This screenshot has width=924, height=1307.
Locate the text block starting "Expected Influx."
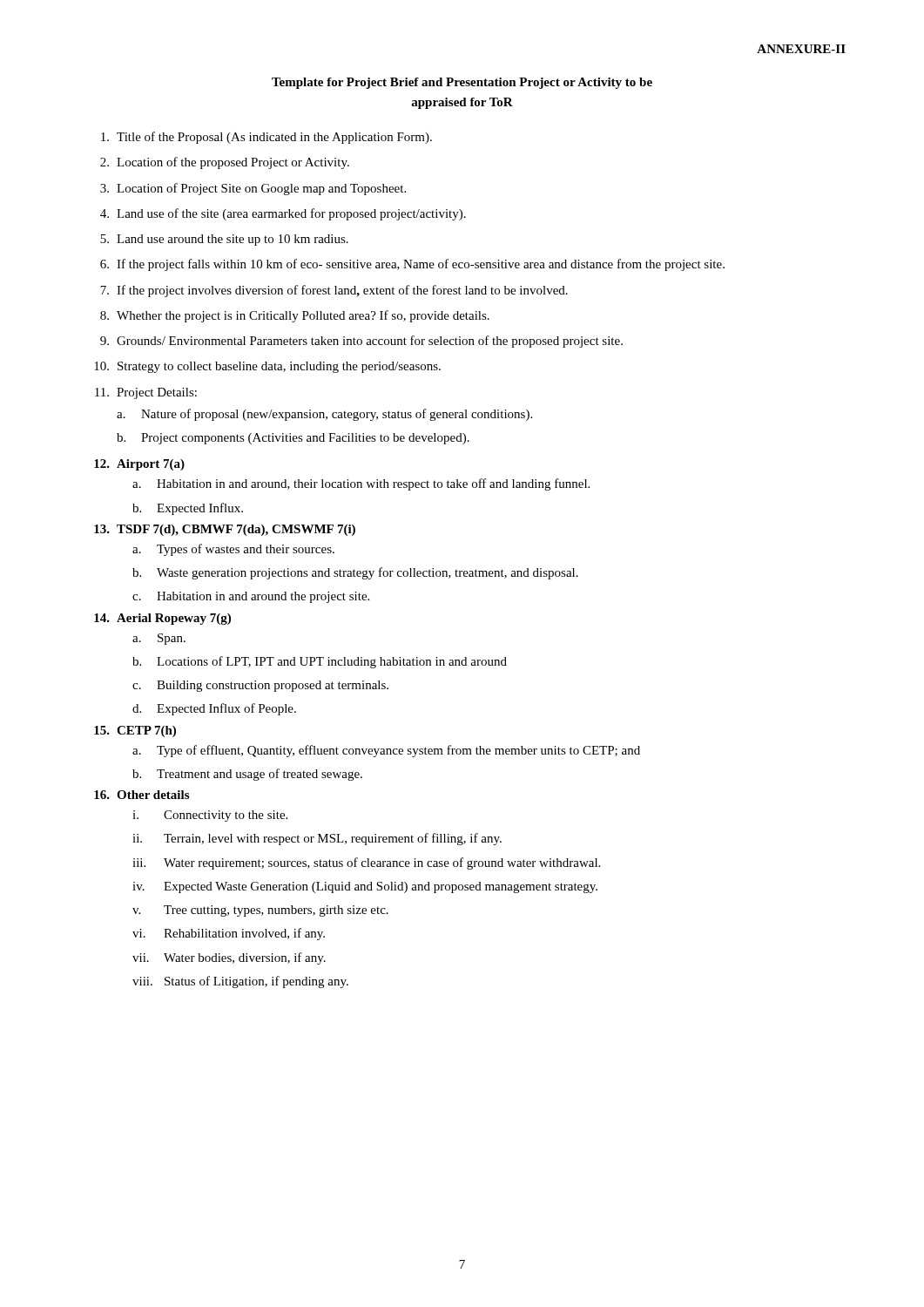(x=200, y=508)
